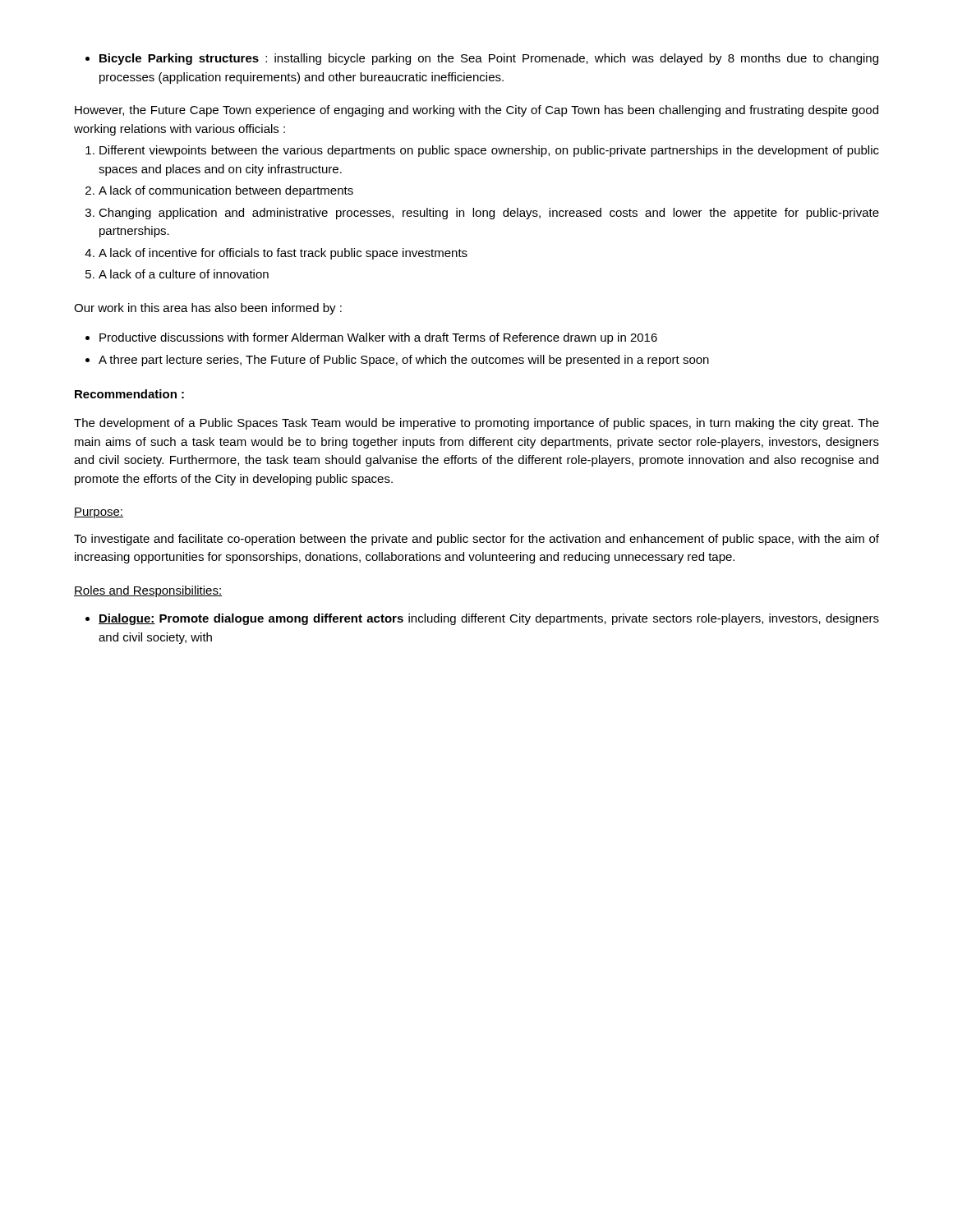The height and width of the screenshot is (1232, 953).
Task: Click on the text block that reads "The development of a Public"
Action: 476,451
